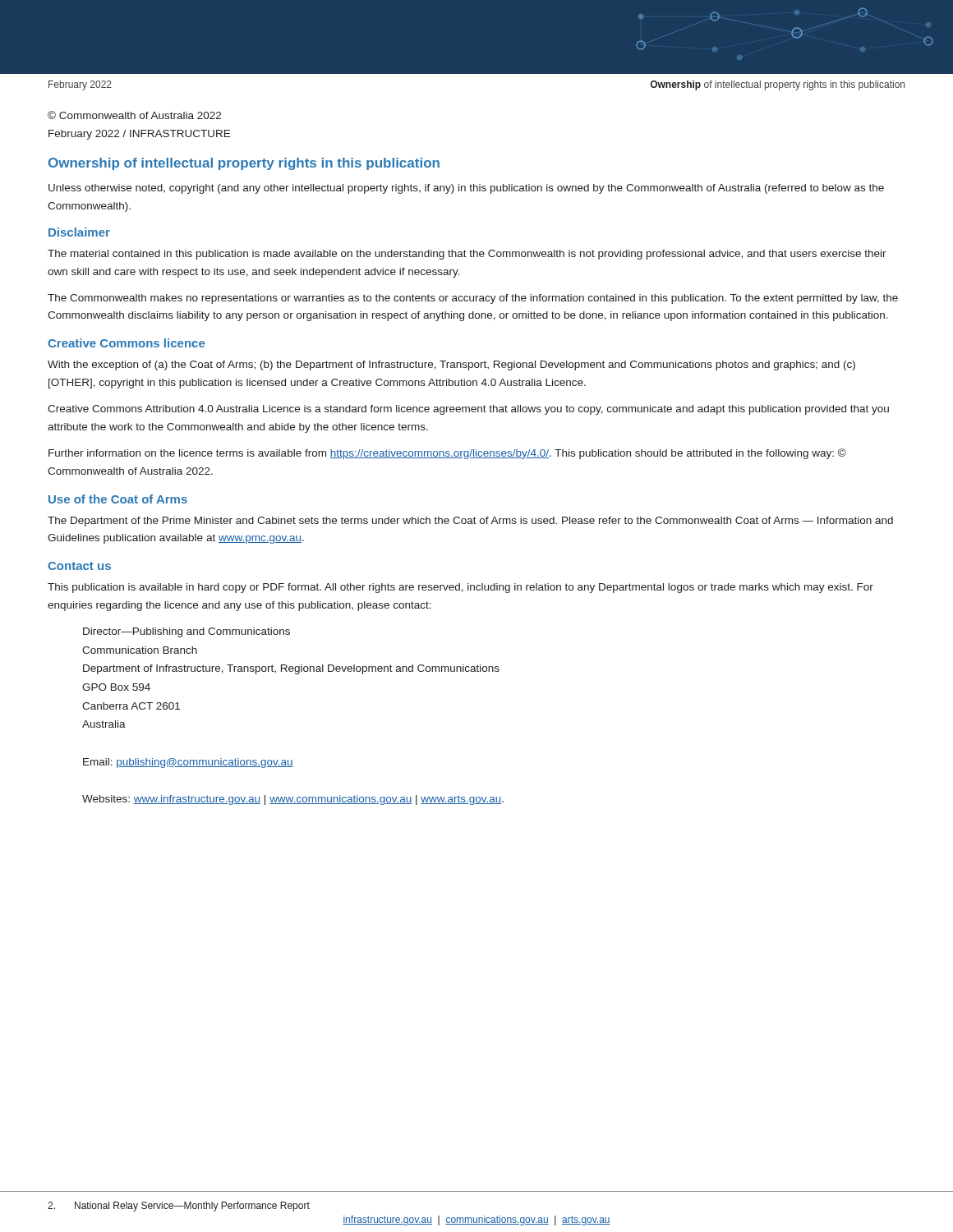Click on the illustration
This screenshot has height=1232, width=953.
click(x=476, y=37)
